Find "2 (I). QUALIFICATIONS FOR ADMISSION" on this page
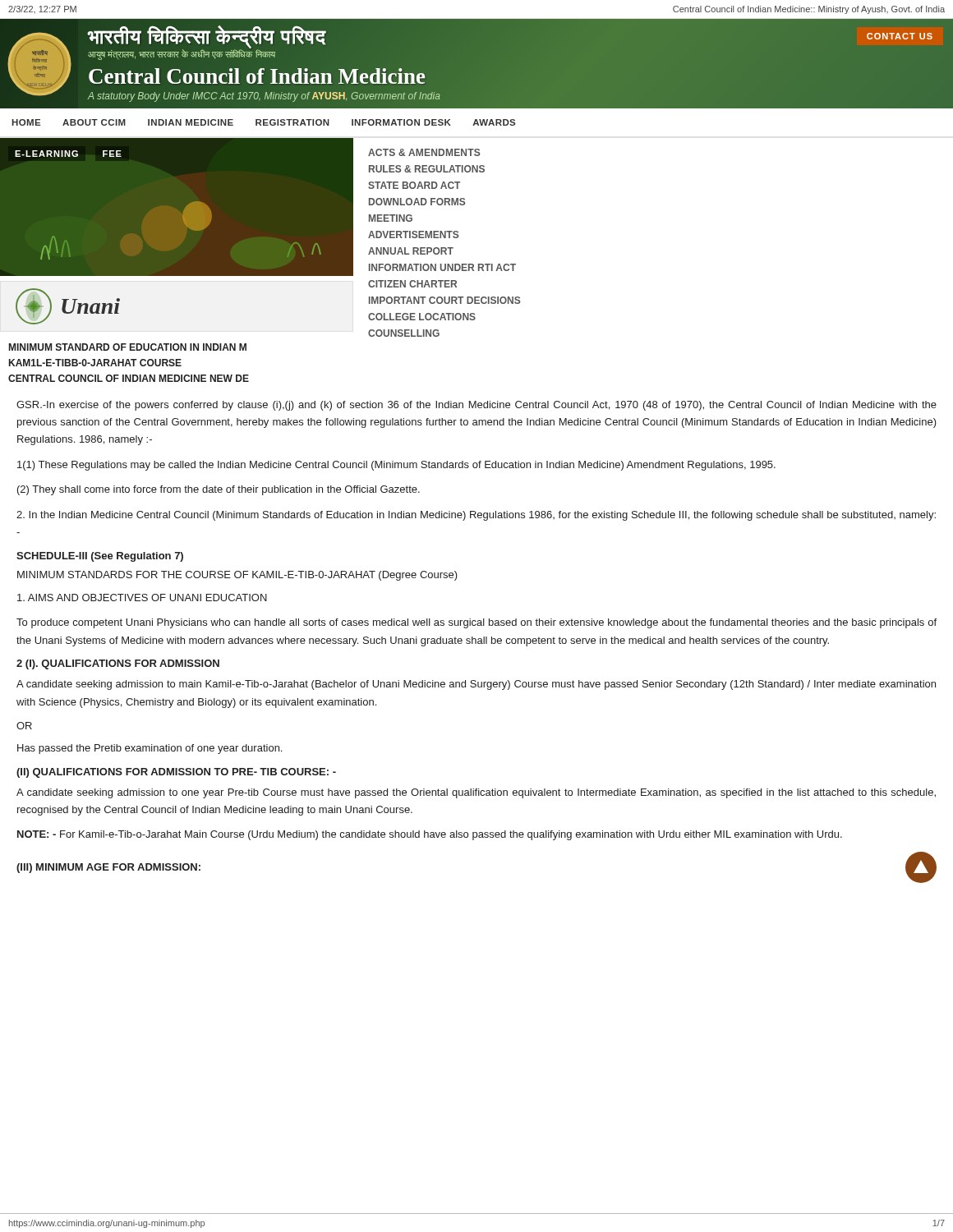Image resolution: width=953 pixels, height=1232 pixels. click(118, 663)
